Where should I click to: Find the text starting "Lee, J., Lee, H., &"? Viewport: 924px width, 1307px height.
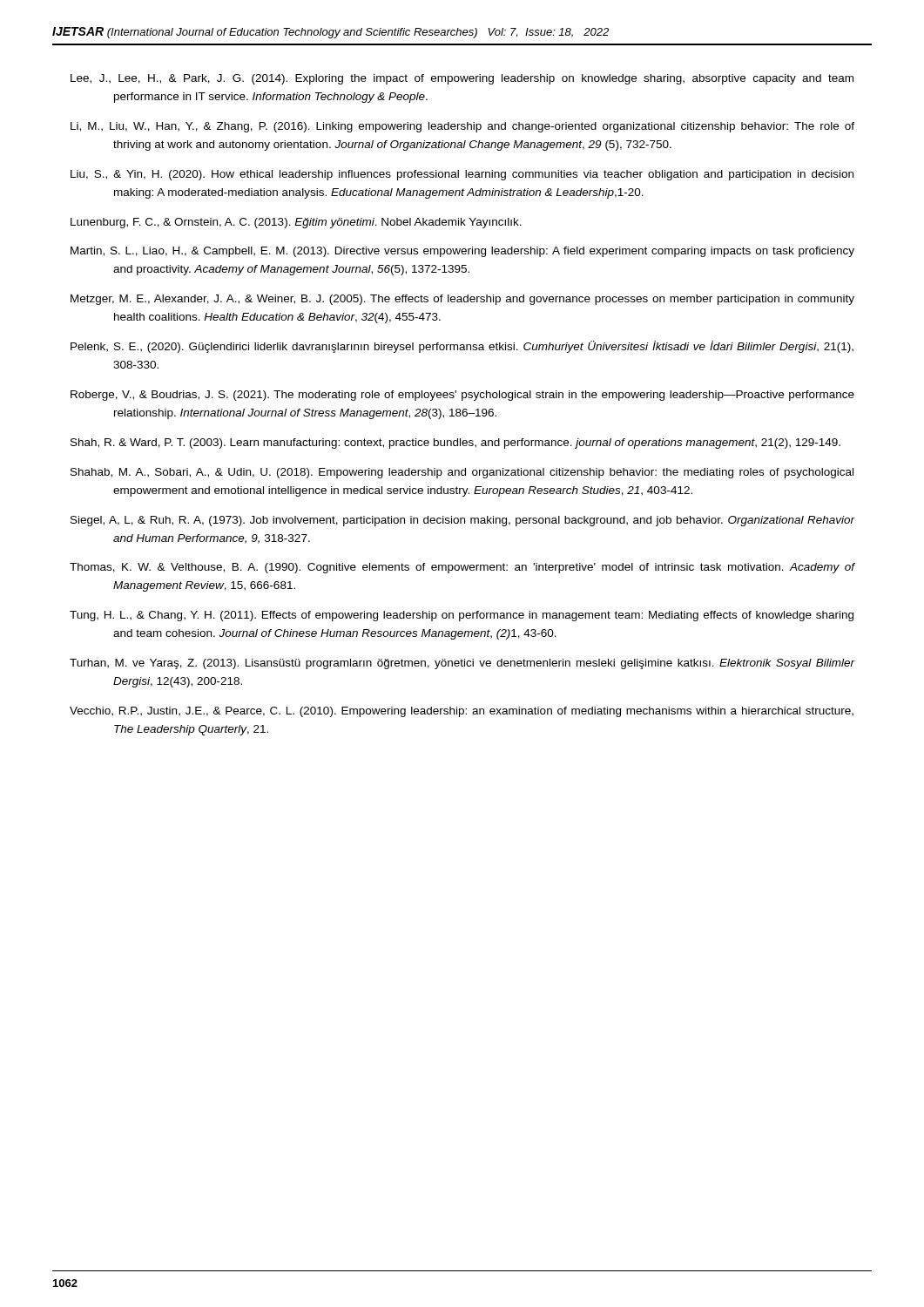[462, 87]
